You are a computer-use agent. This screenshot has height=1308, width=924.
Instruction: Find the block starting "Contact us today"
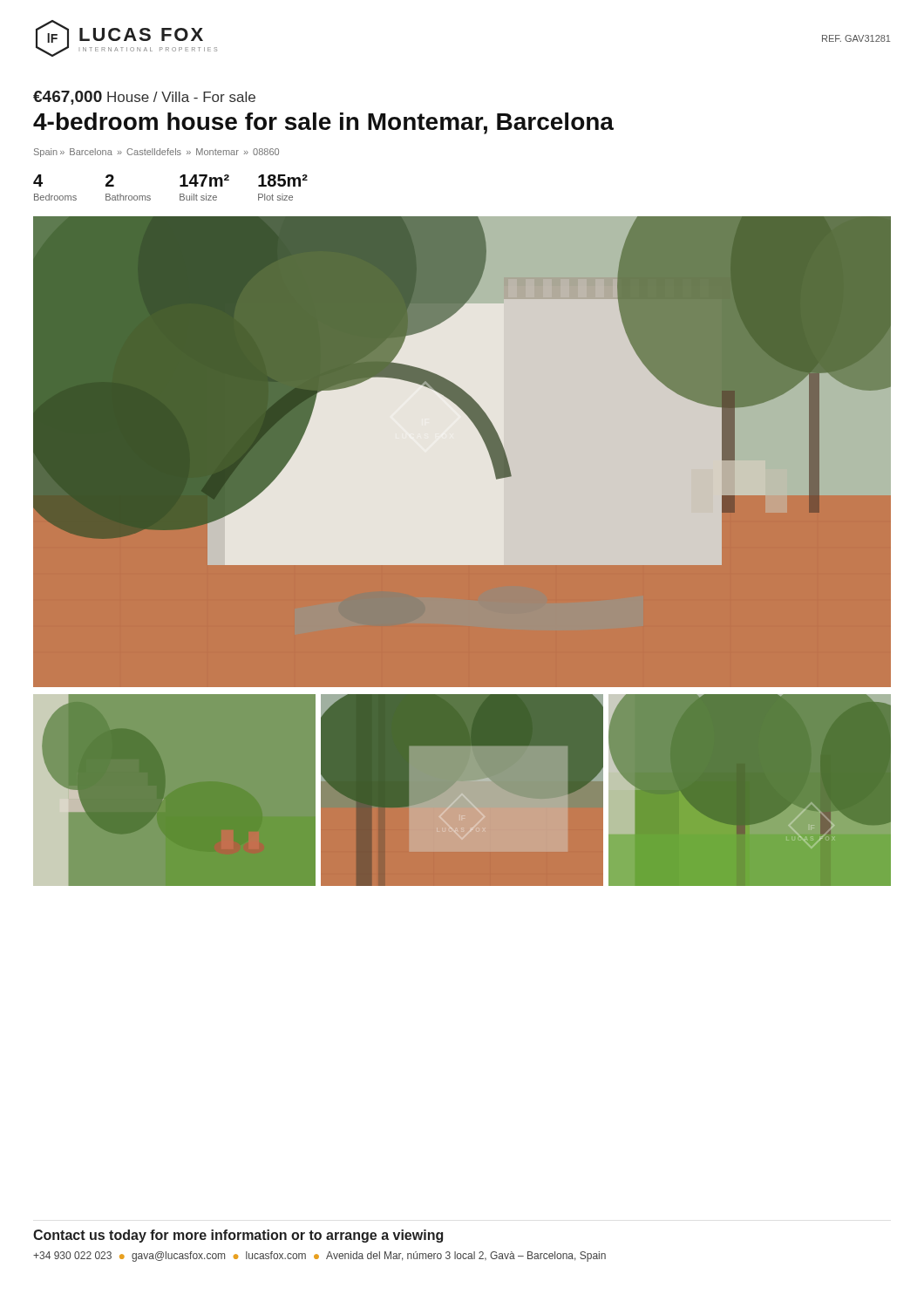point(238,1235)
